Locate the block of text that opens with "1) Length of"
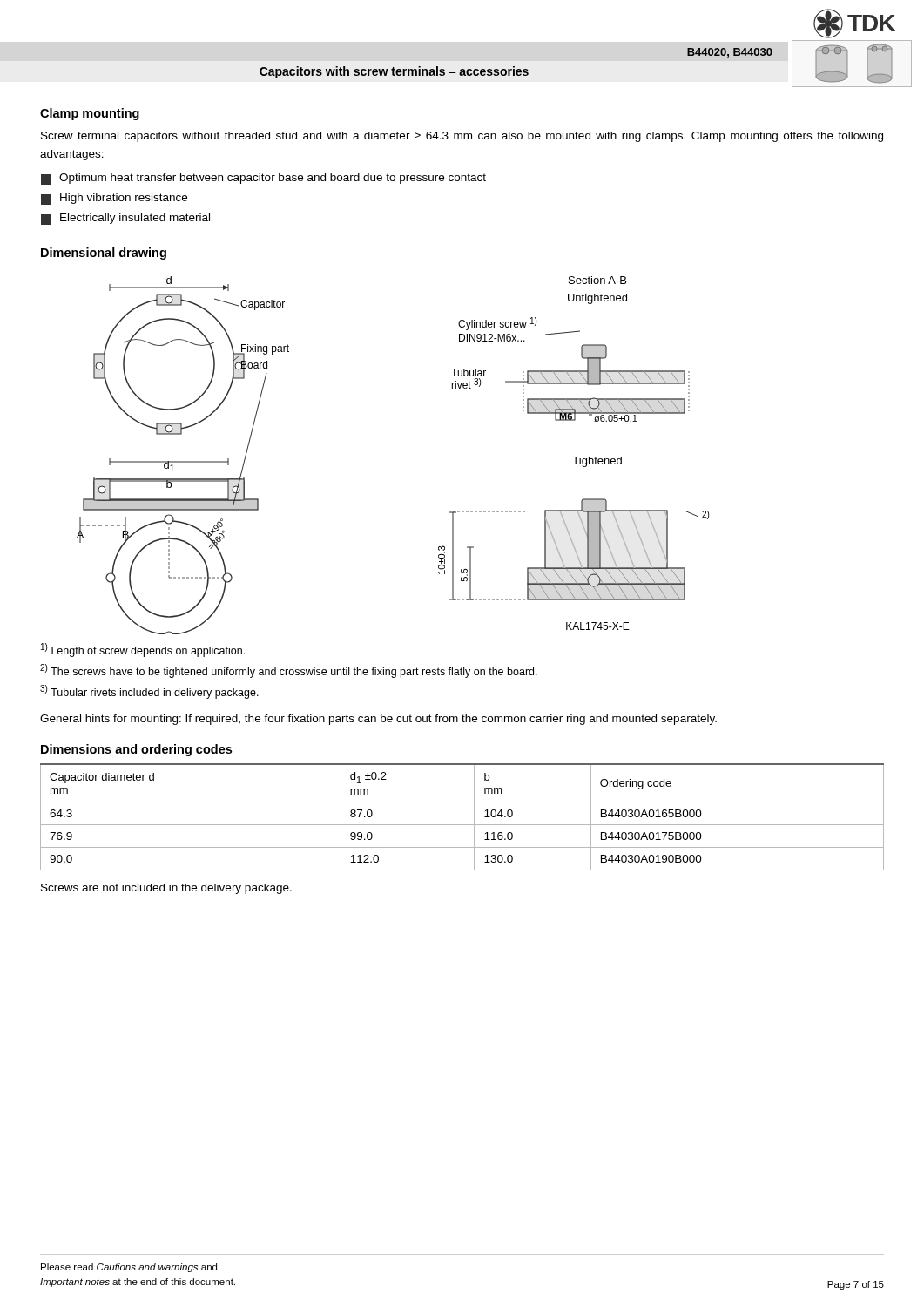Screen dimensions: 1307x924 click(143, 650)
